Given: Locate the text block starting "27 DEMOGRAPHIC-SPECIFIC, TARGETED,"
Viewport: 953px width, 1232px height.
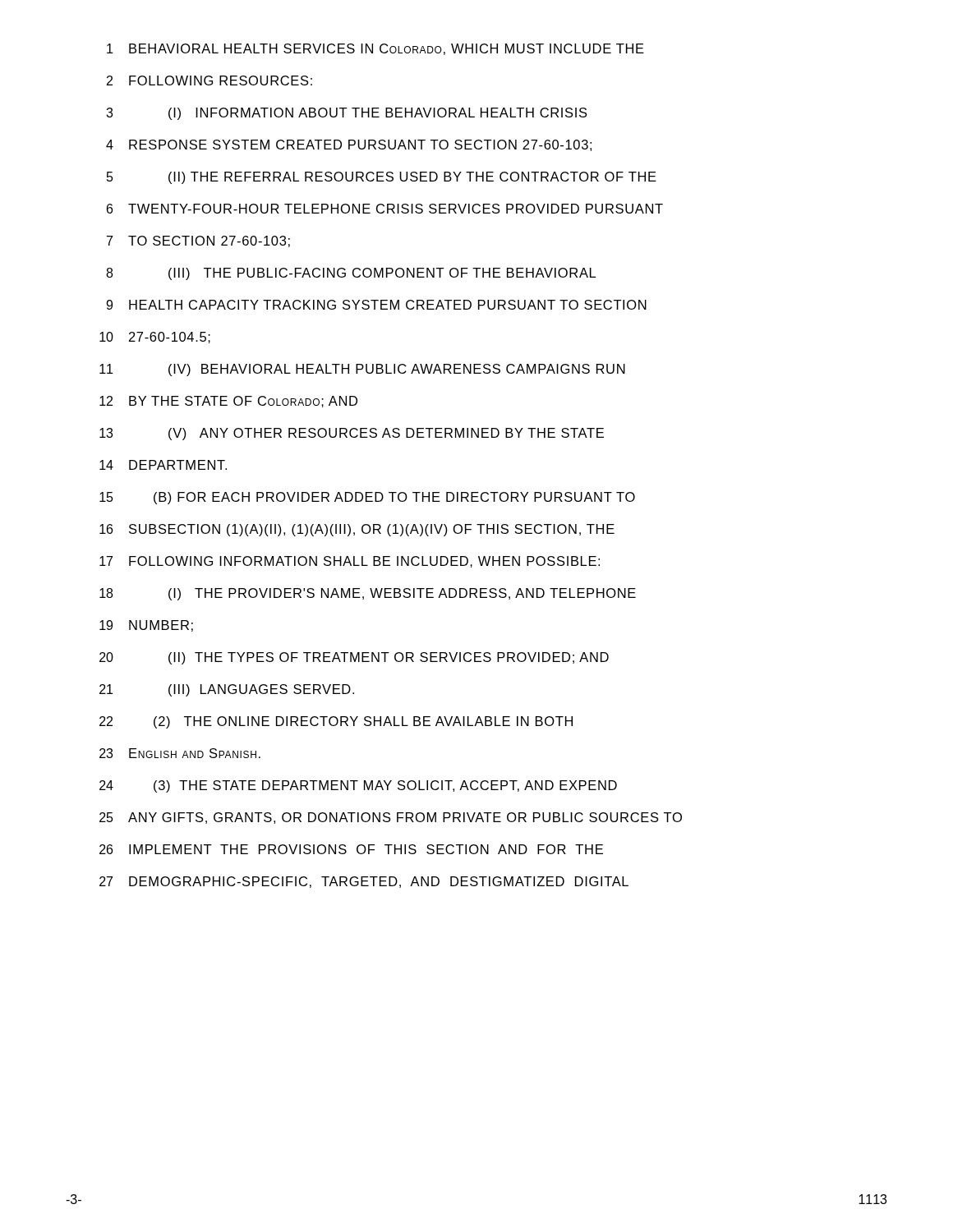Looking at the screenshot, I should tap(485, 882).
